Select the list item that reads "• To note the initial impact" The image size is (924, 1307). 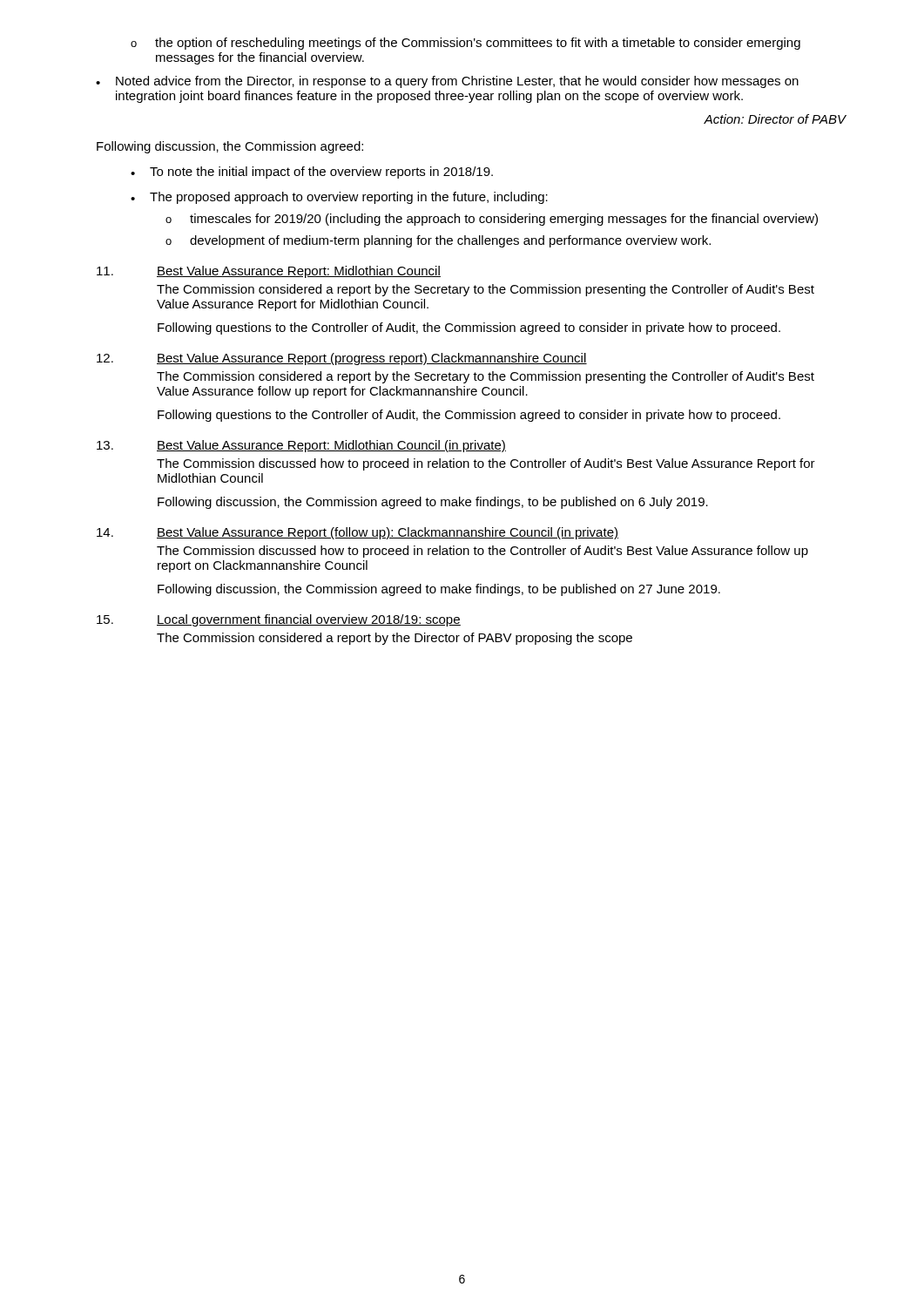(x=488, y=172)
